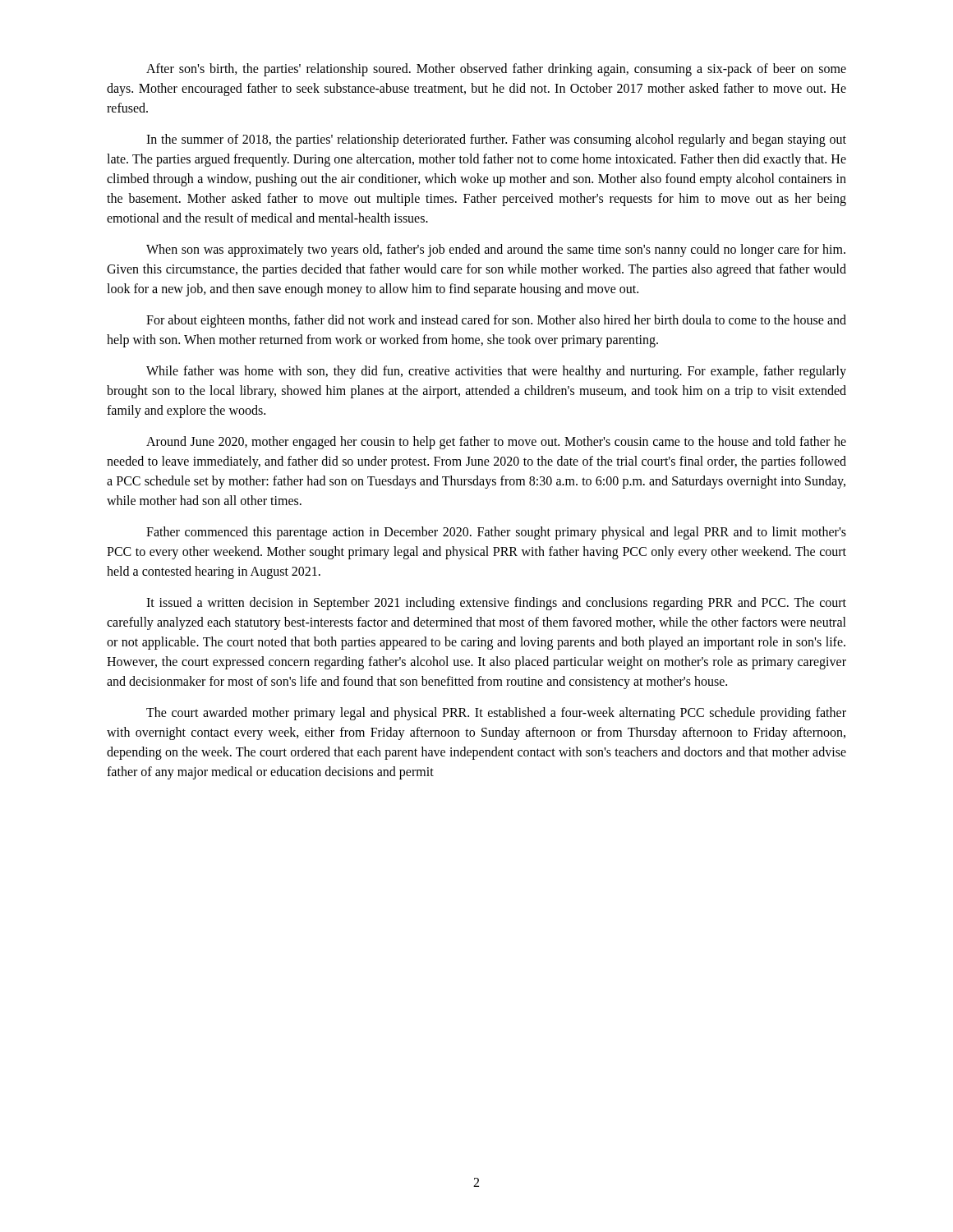Find the text block with the text "After son's birth, the parties' relationship soured. Mother"
This screenshot has width=953, height=1232.
(476, 88)
